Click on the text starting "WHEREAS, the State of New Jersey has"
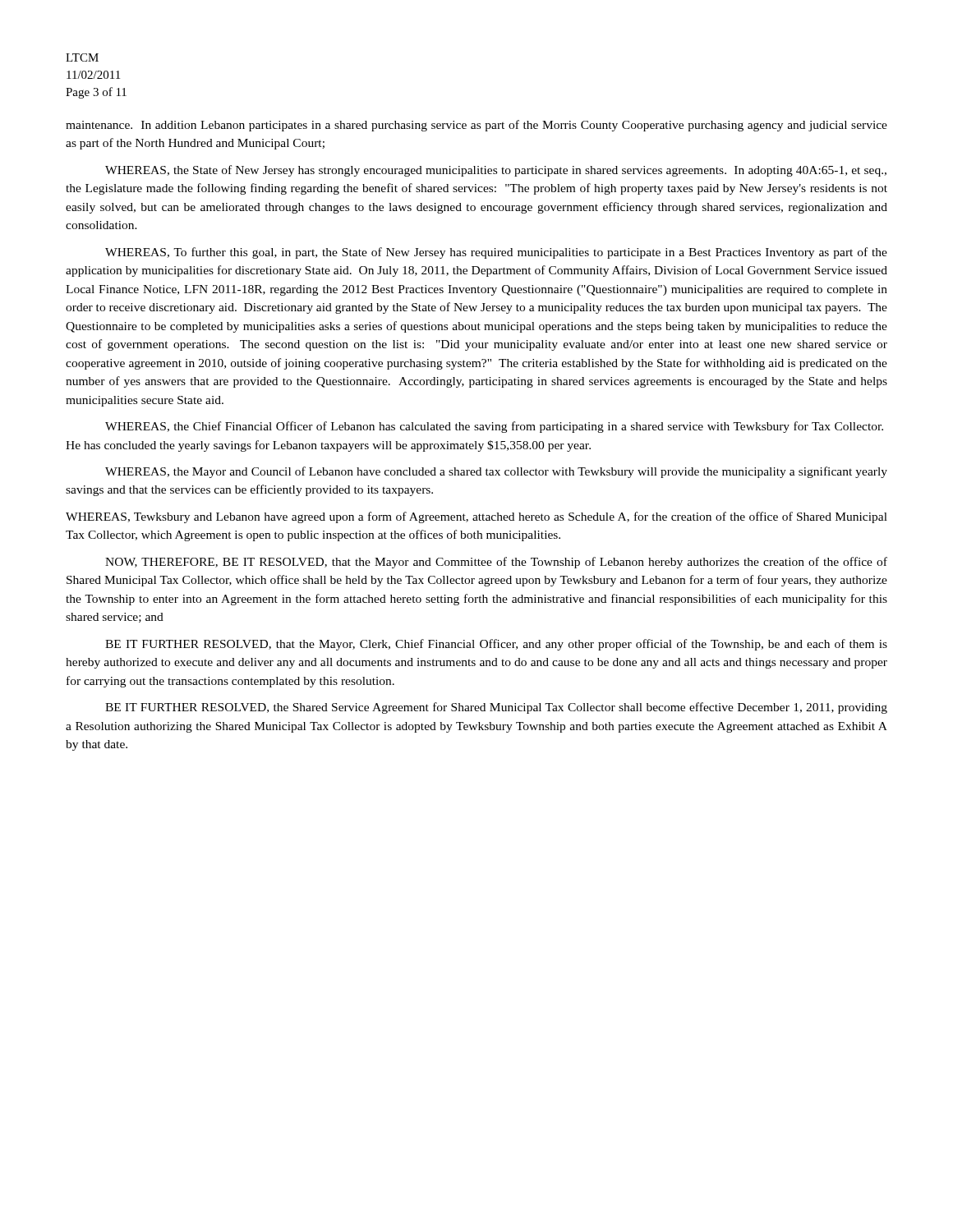Viewport: 953px width, 1232px height. (476, 197)
